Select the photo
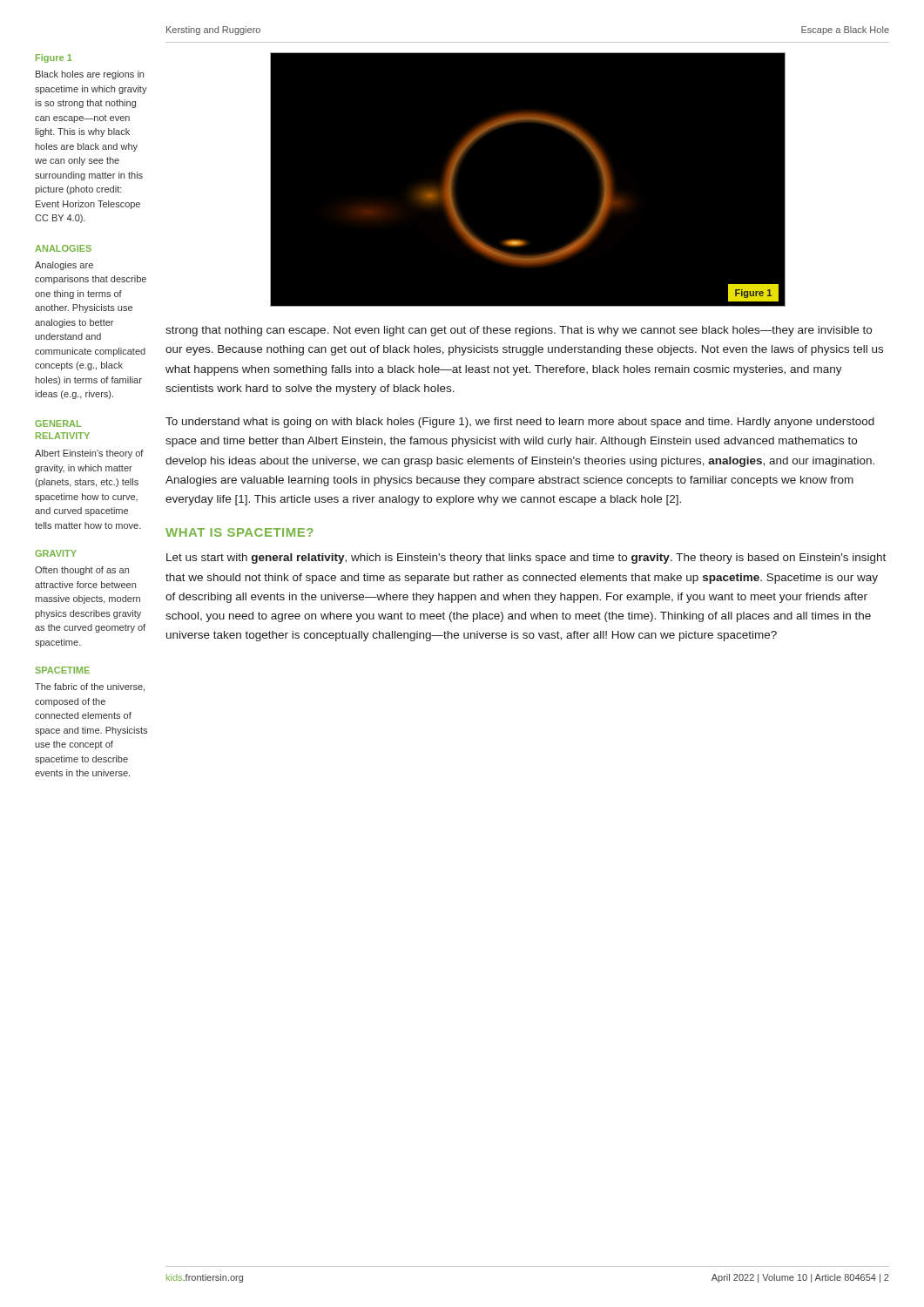 pos(527,180)
